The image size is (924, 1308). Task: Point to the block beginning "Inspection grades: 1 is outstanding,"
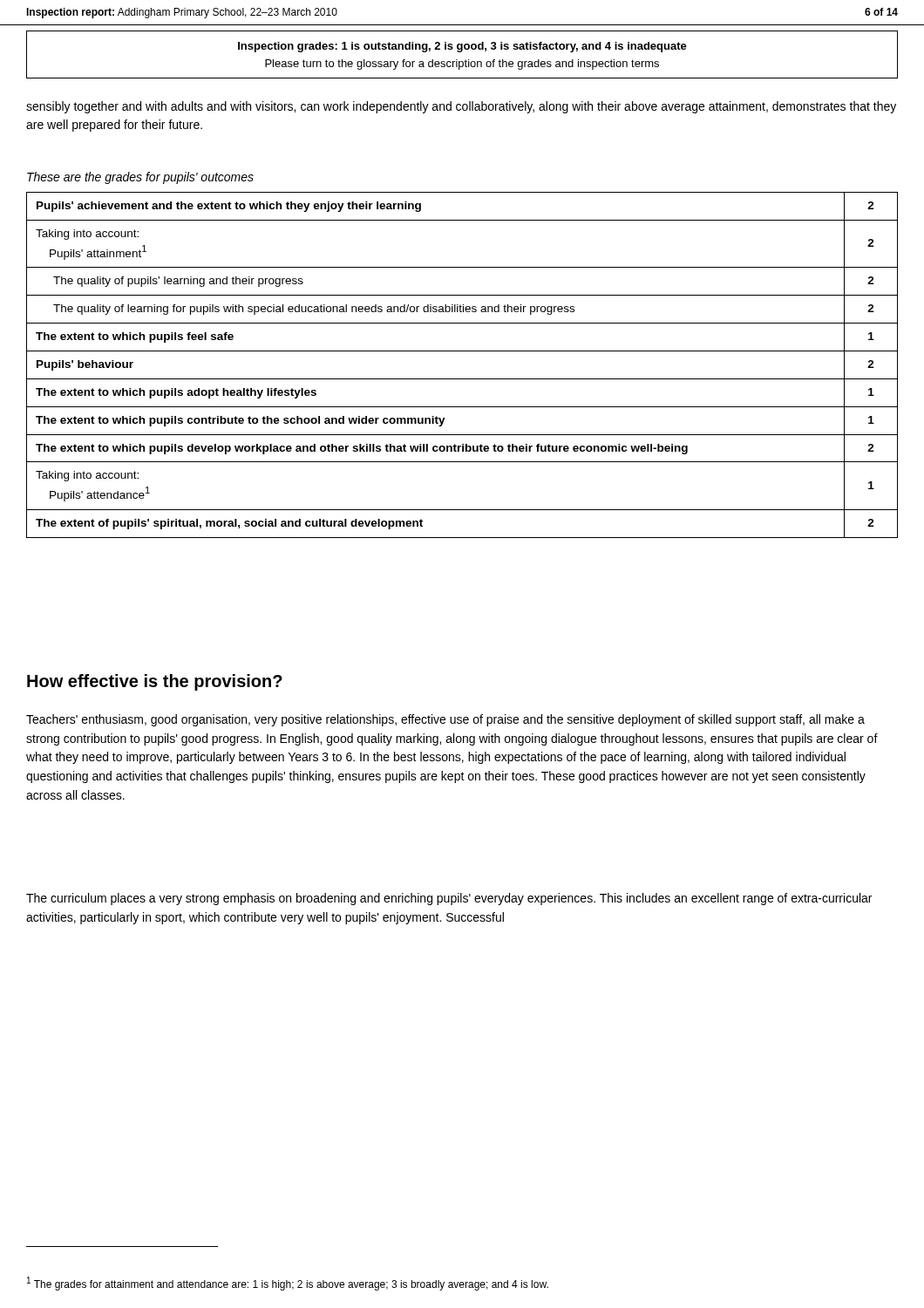coord(462,54)
